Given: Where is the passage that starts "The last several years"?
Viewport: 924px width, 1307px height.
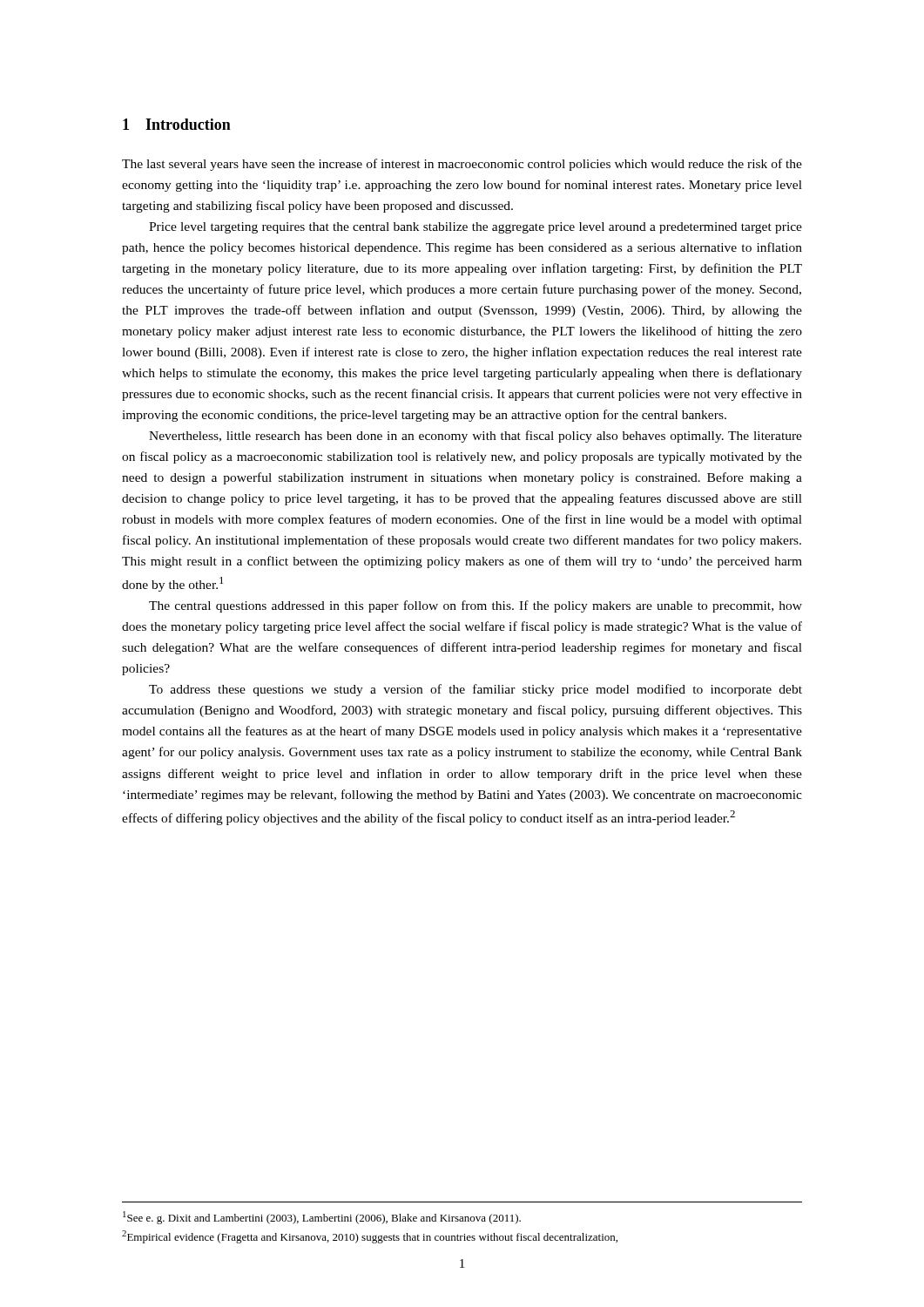Looking at the screenshot, I should coord(462,185).
